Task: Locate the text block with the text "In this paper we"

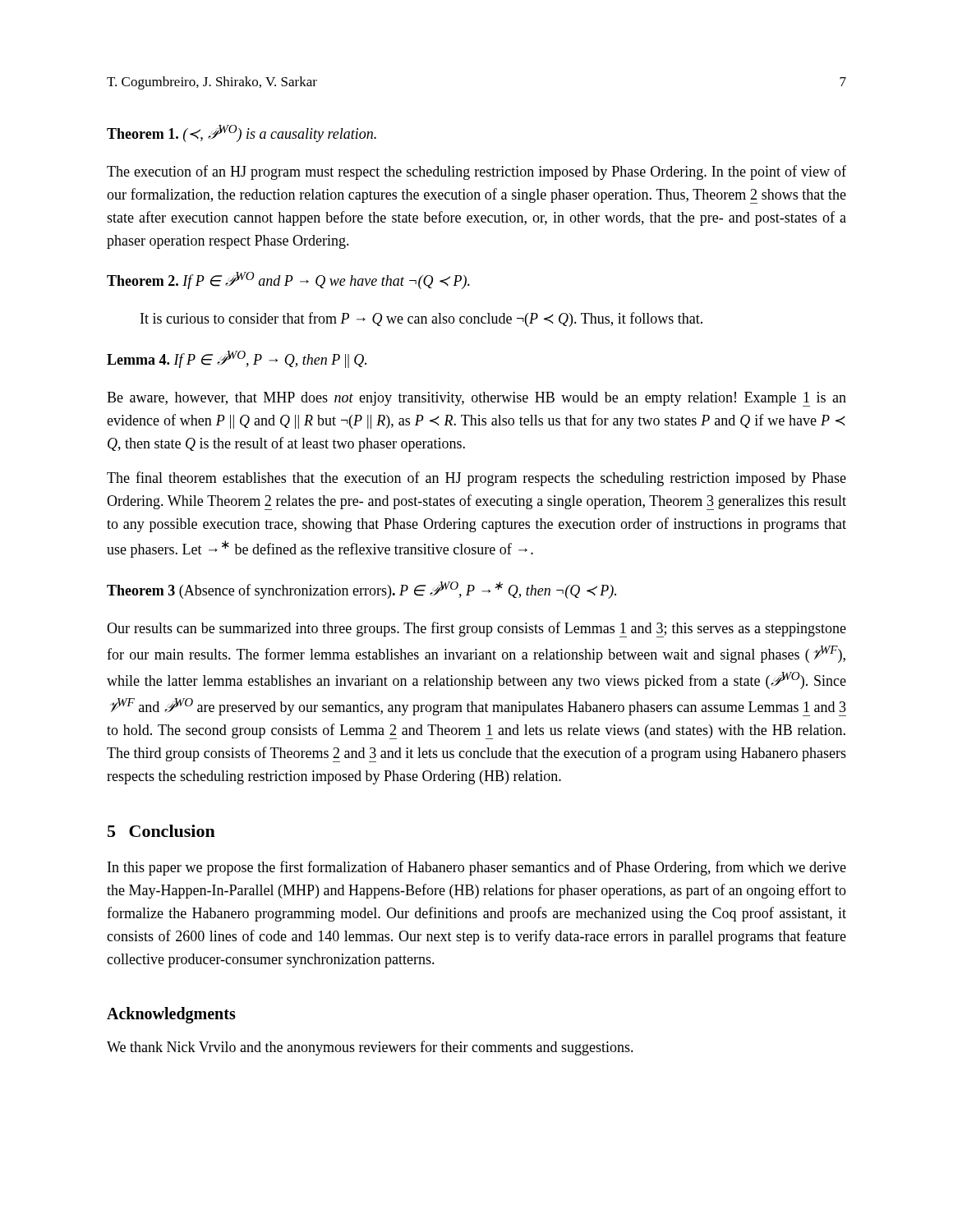Action: (476, 914)
